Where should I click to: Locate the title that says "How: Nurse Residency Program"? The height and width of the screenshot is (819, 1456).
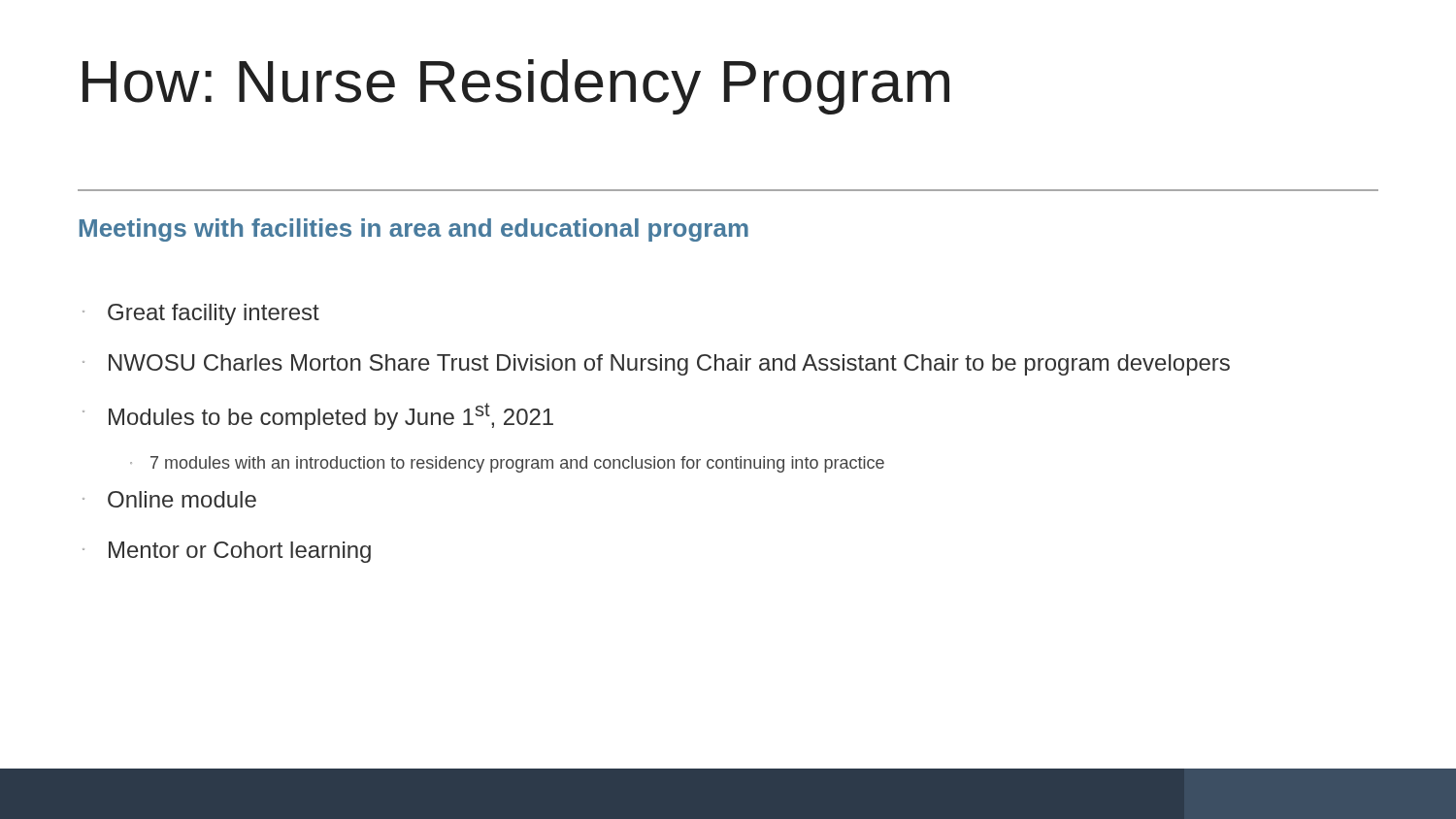click(728, 81)
